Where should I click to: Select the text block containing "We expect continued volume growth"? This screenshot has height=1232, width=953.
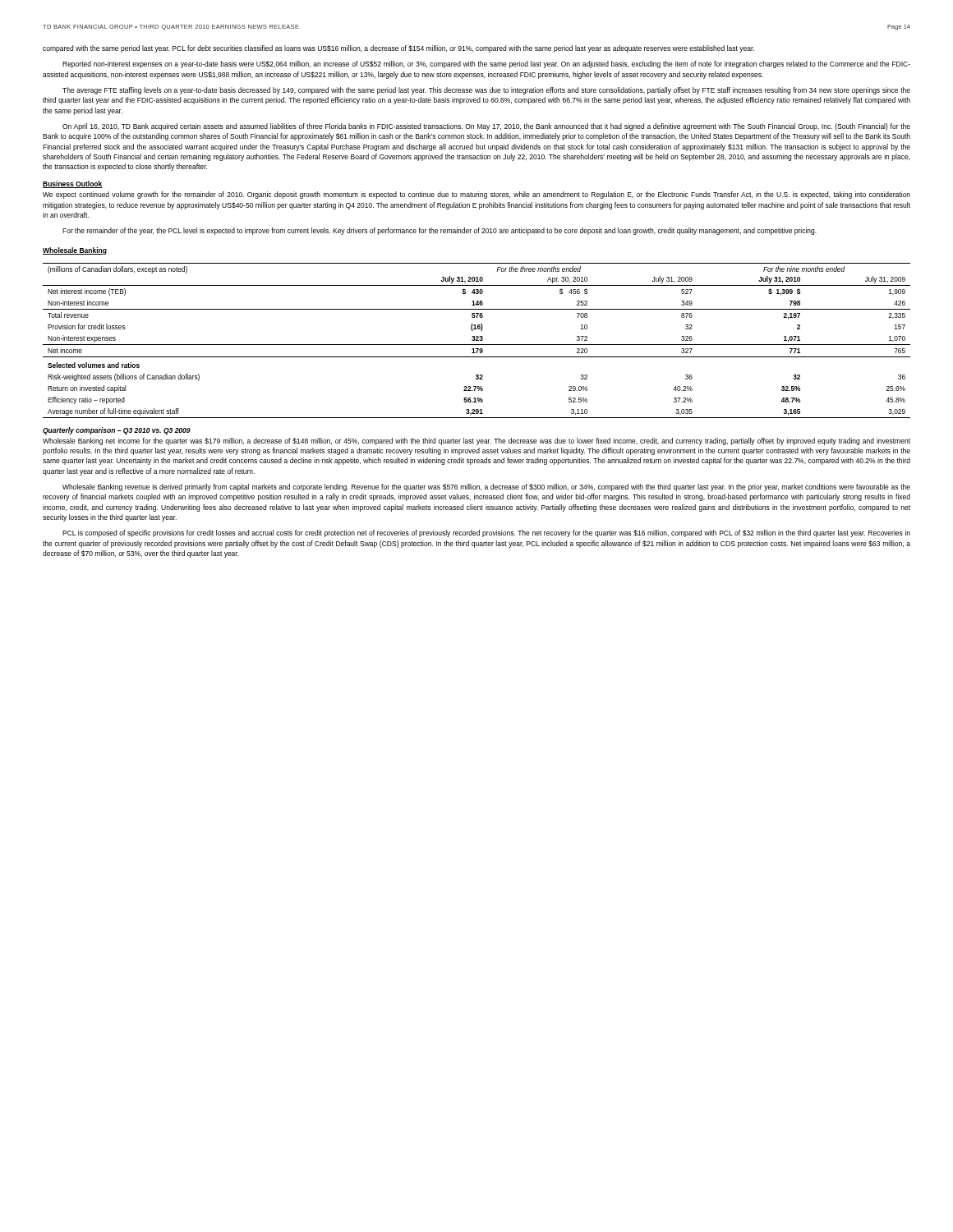click(x=476, y=213)
